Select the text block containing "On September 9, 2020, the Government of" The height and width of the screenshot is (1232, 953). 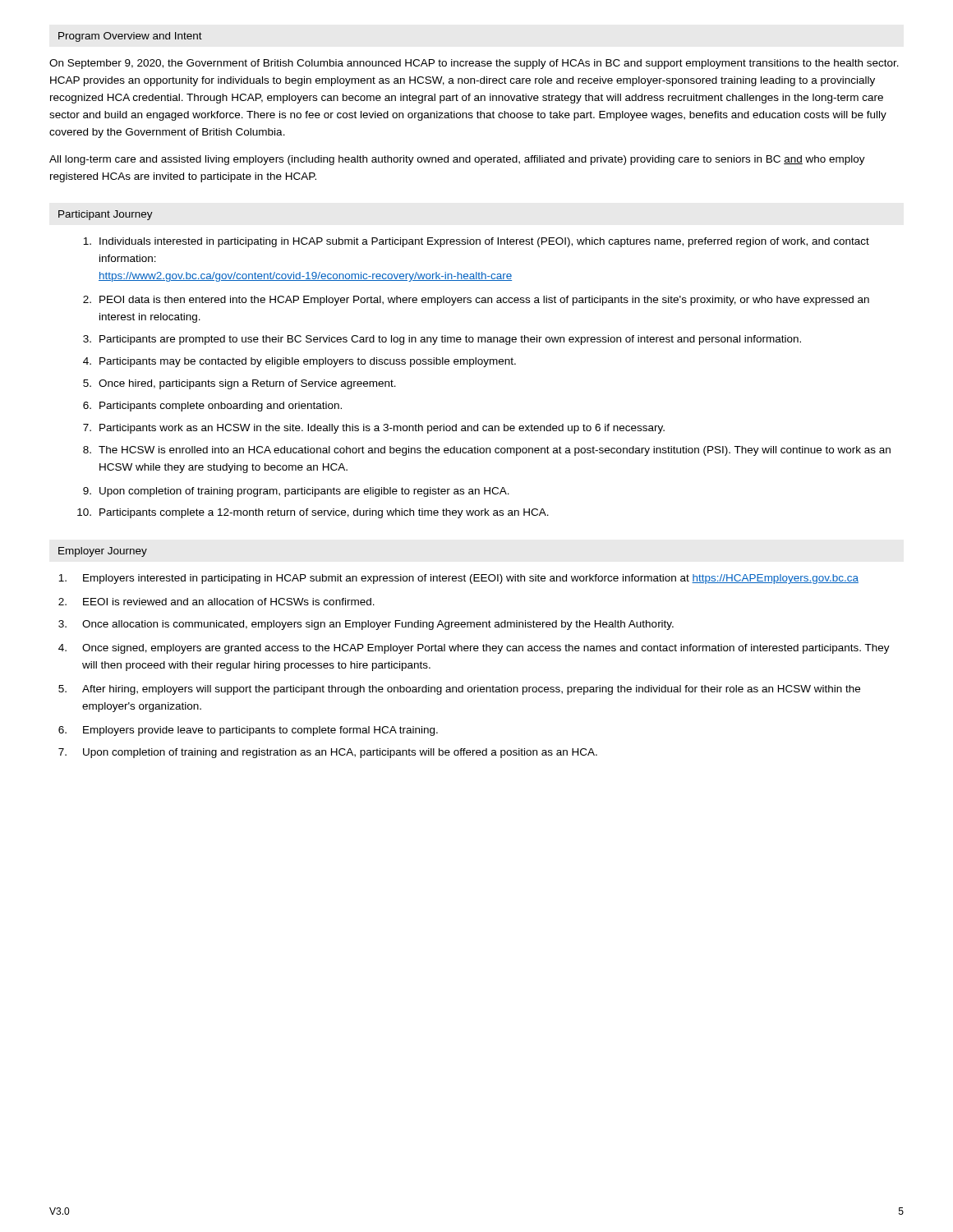point(474,97)
